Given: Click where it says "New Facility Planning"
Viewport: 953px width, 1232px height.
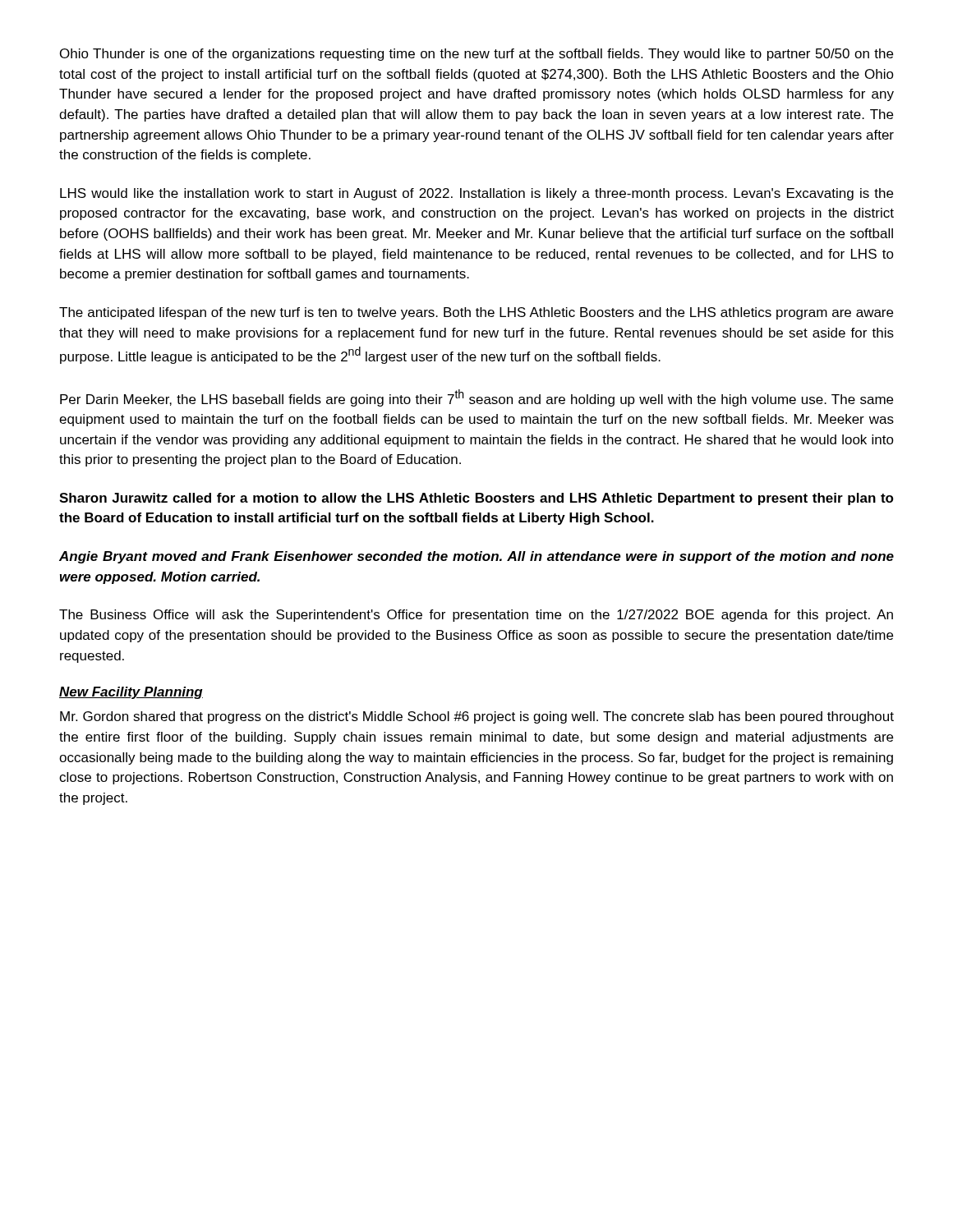Looking at the screenshot, I should tap(131, 692).
